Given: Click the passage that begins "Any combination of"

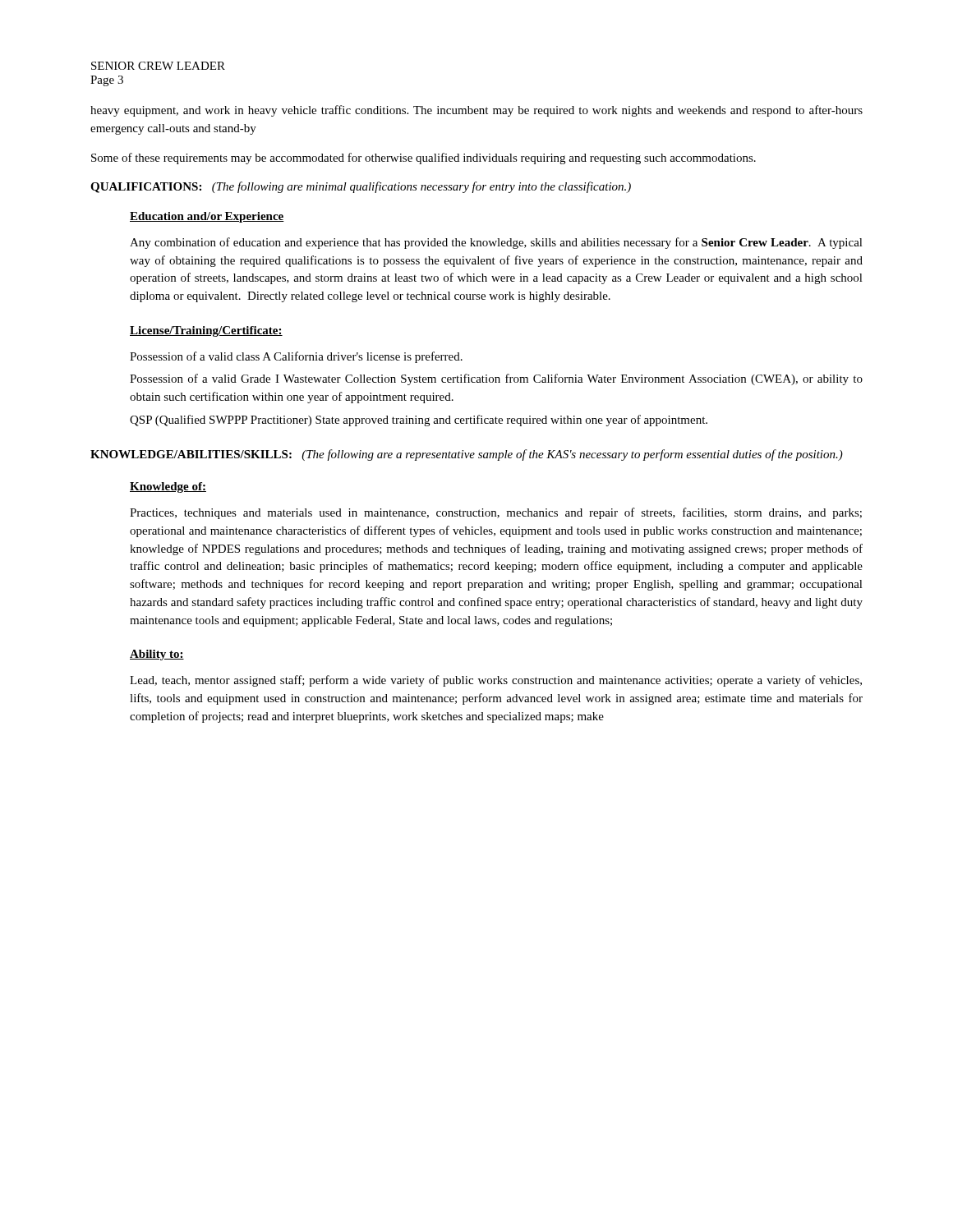Looking at the screenshot, I should click(x=496, y=270).
